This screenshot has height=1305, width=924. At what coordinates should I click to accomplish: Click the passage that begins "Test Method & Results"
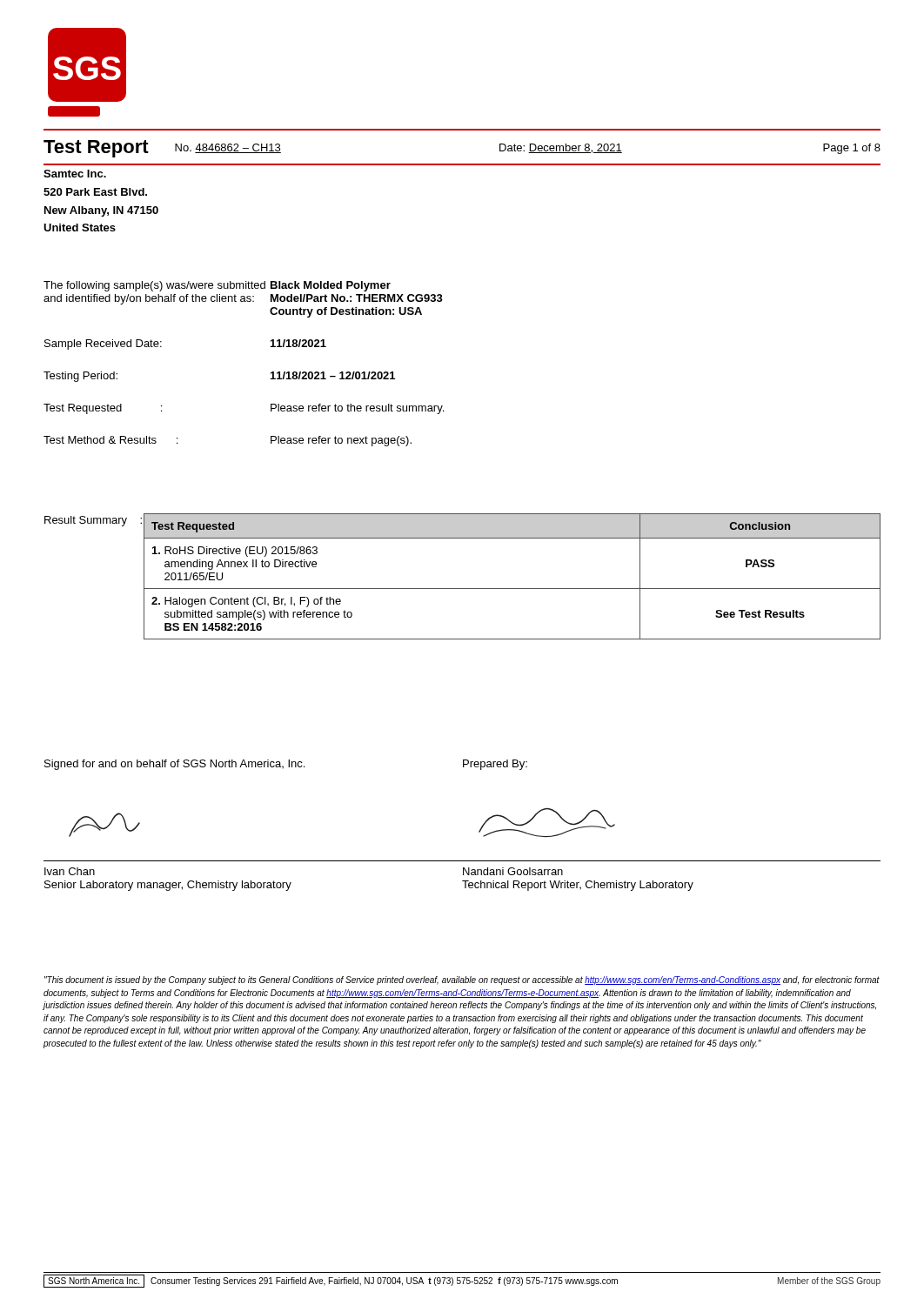pyautogui.click(x=100, y=441)
